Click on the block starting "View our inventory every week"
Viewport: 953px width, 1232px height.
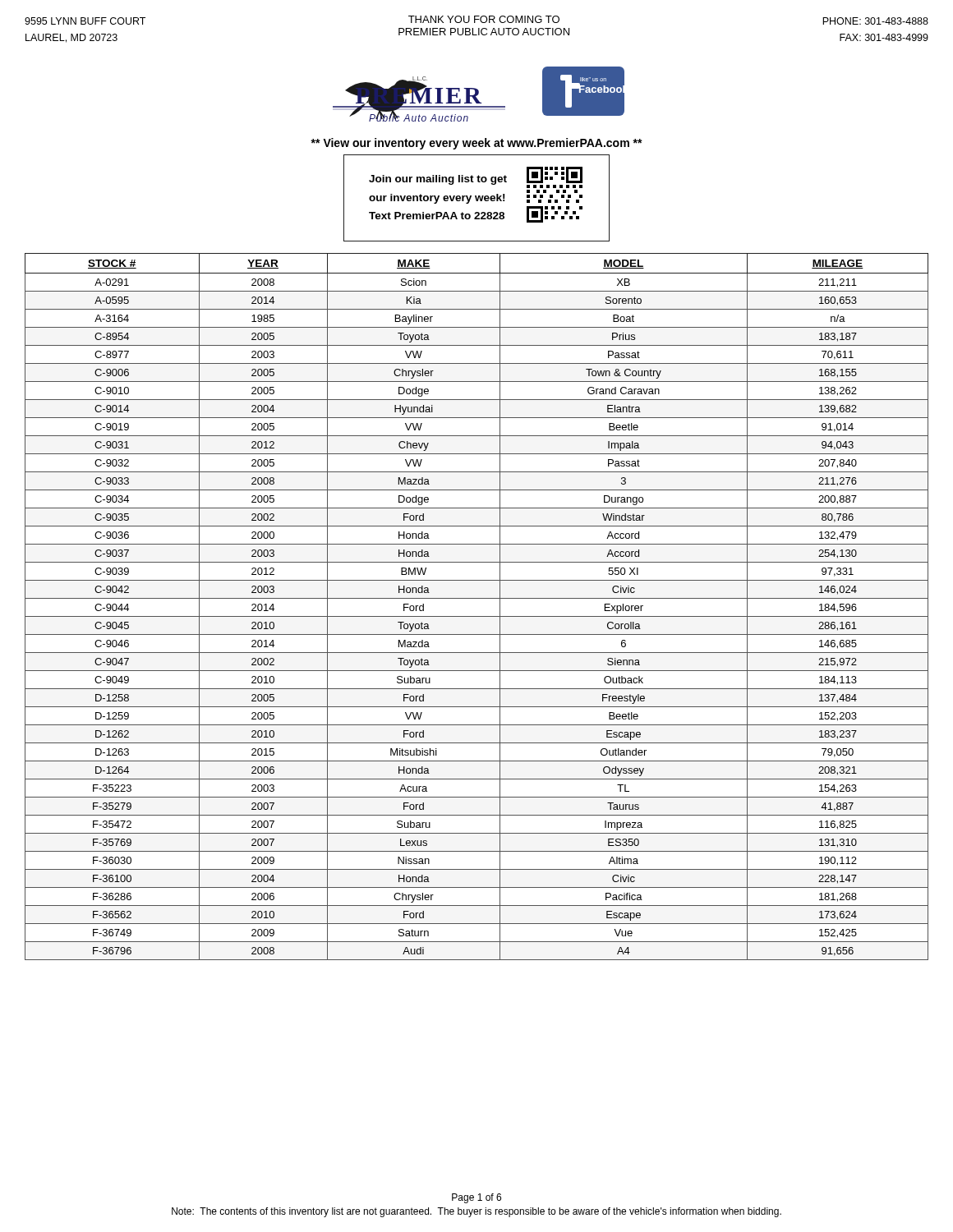(476, 143)
